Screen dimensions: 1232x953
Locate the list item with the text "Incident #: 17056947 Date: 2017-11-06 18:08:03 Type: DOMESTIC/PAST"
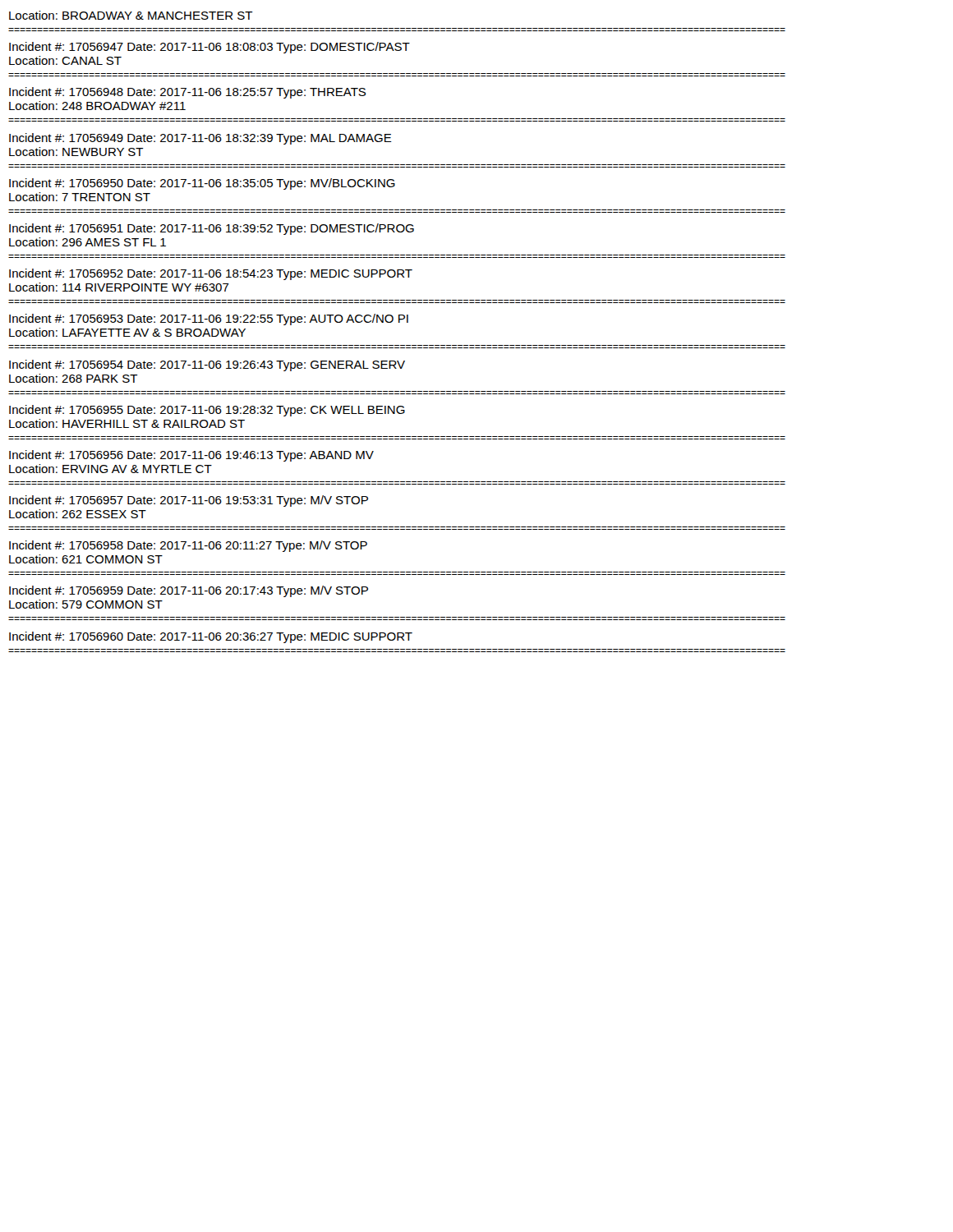[209, 48]
